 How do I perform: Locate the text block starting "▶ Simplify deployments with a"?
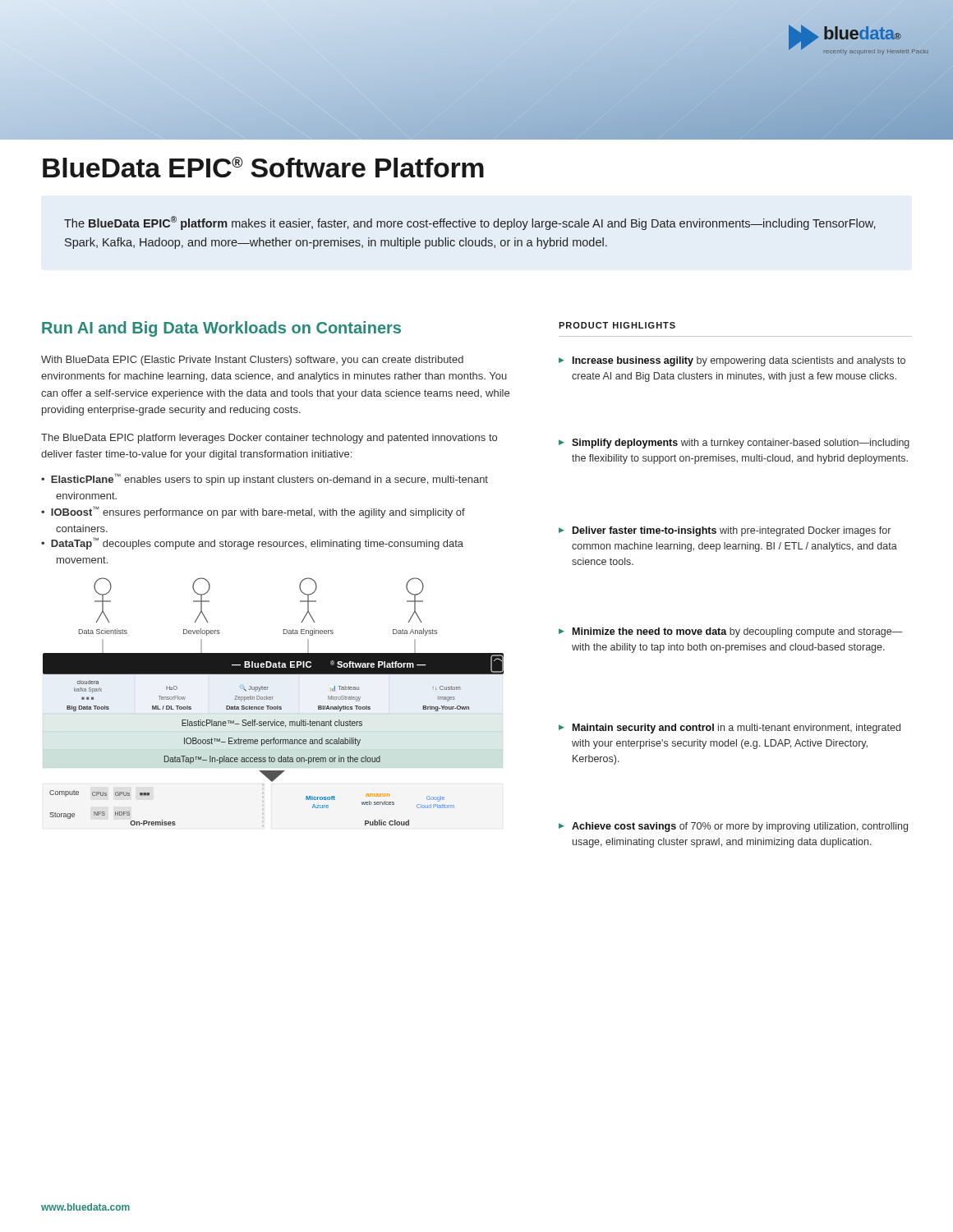pyautogui.click(x=735, y=451)
